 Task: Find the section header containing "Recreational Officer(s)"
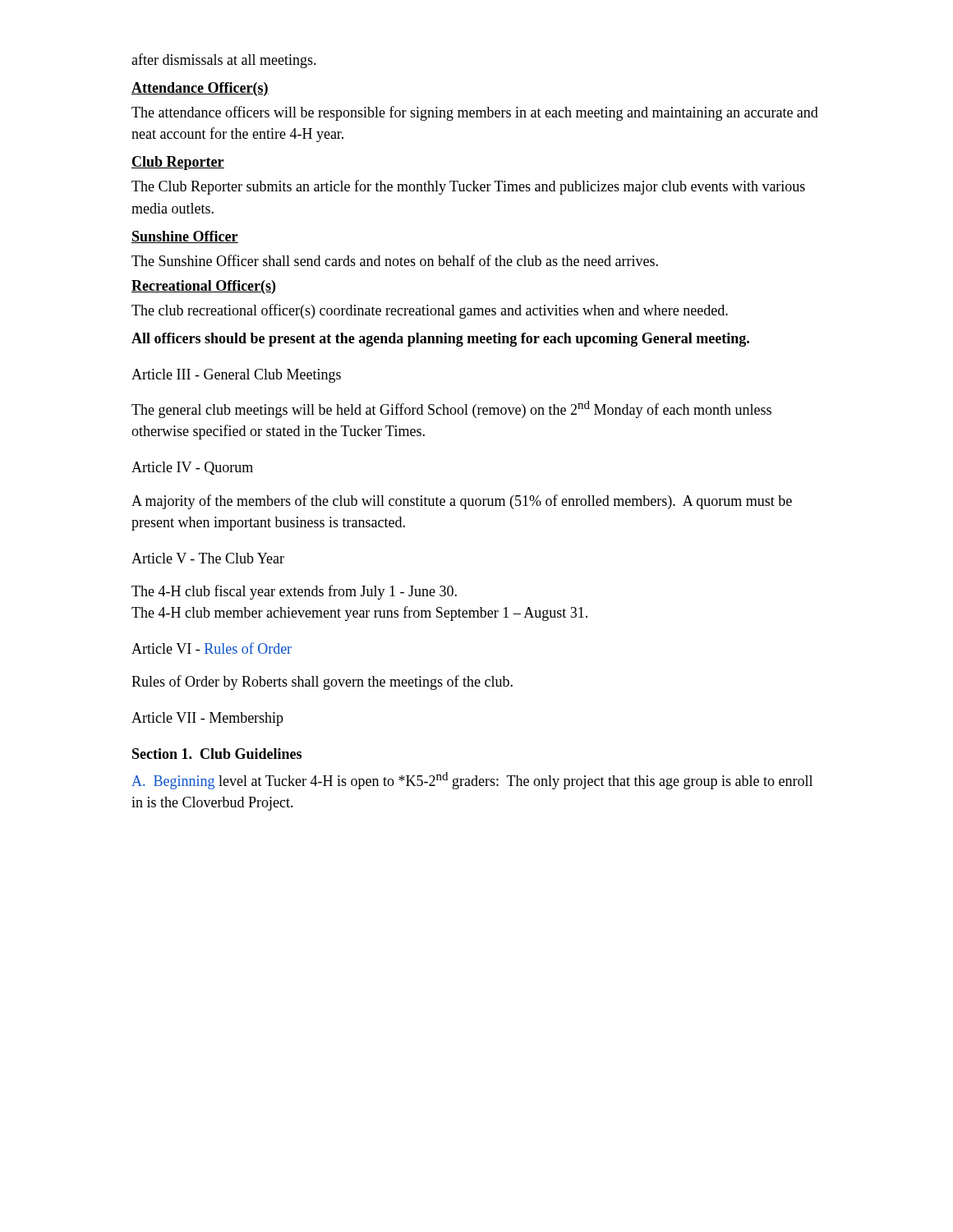(x=204, y=286)
